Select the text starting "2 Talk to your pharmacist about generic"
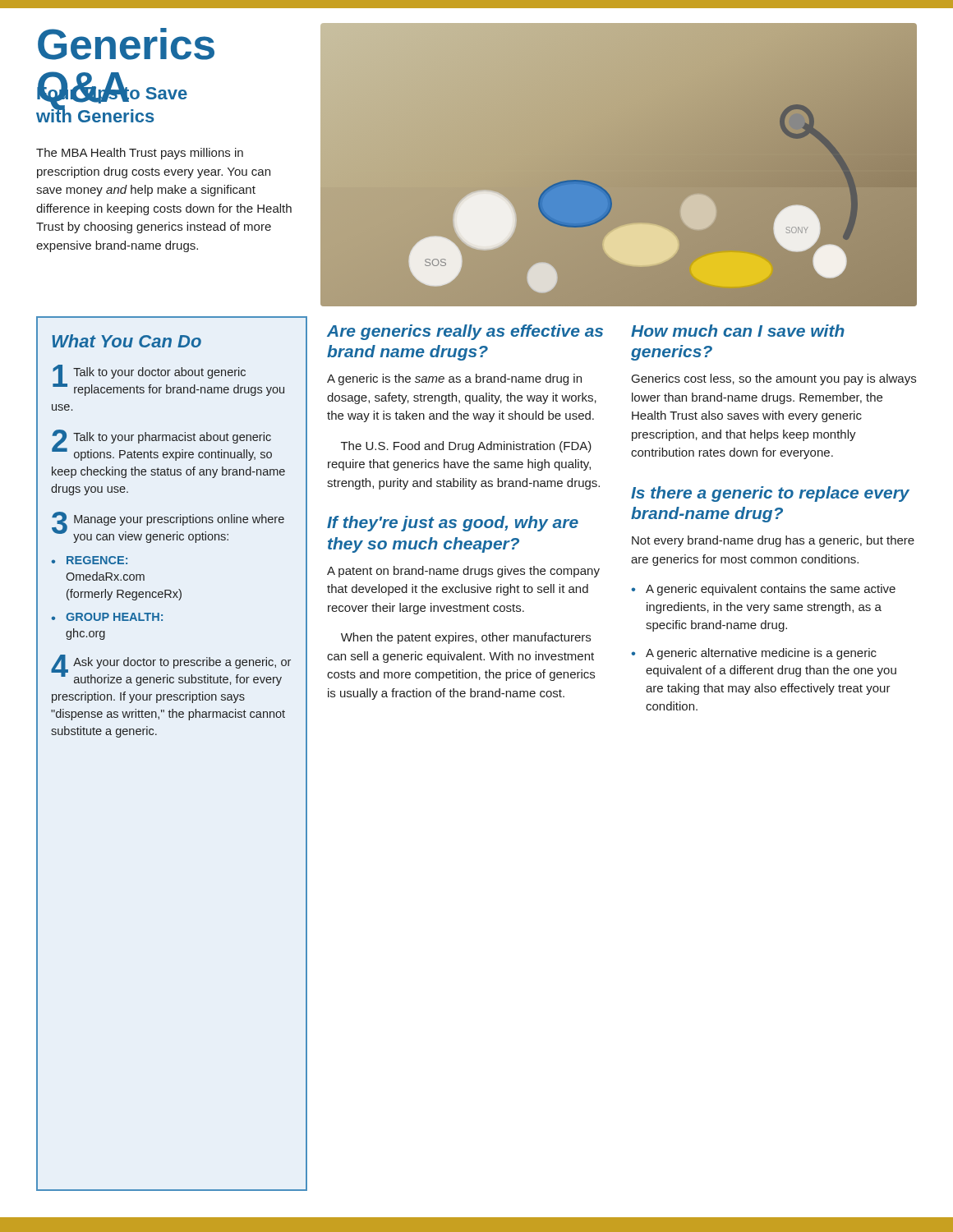The width and height of the screenshot is (953, 1232). point(168,462)
